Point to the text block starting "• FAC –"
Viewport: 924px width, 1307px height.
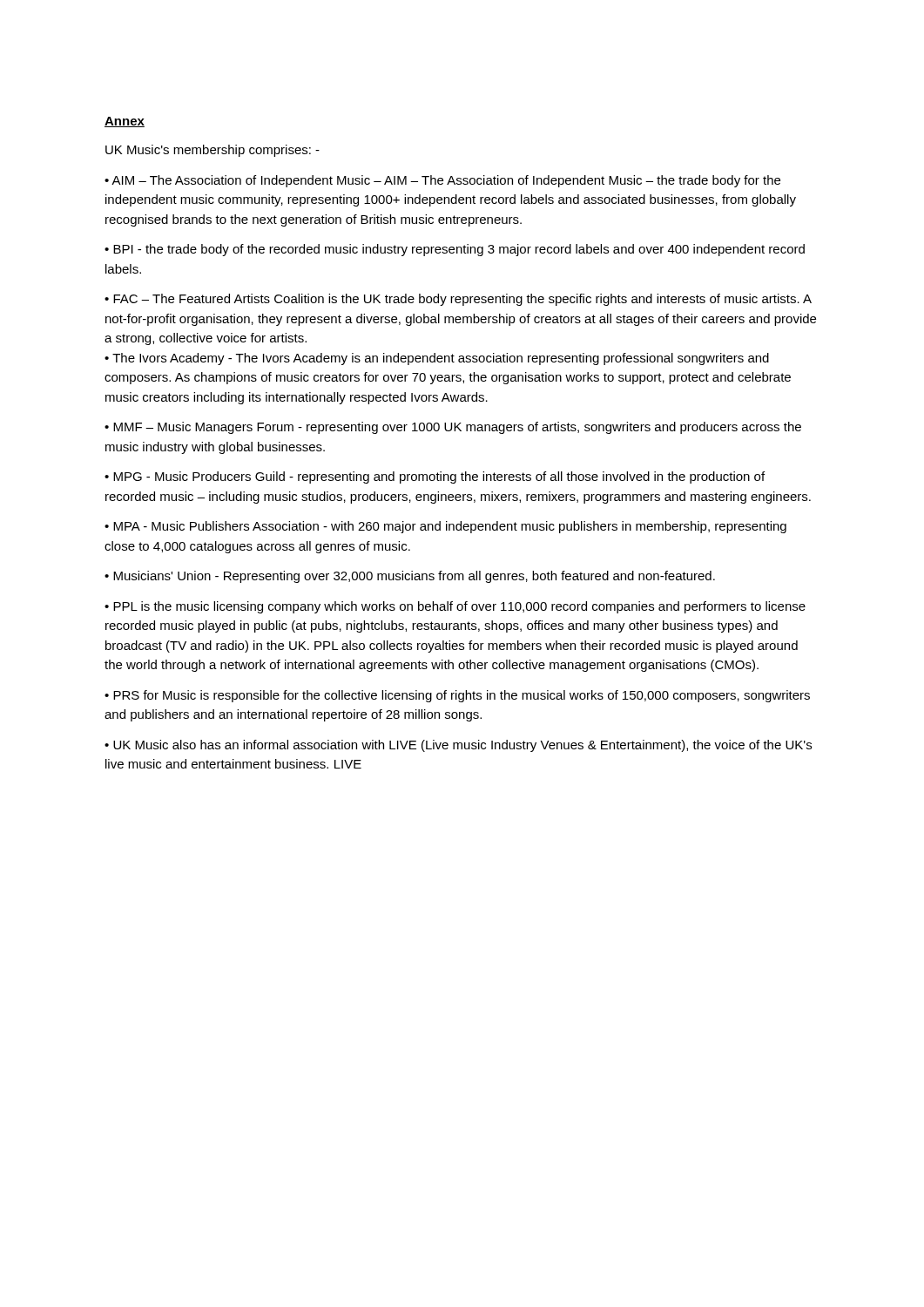tap(461, 347)
